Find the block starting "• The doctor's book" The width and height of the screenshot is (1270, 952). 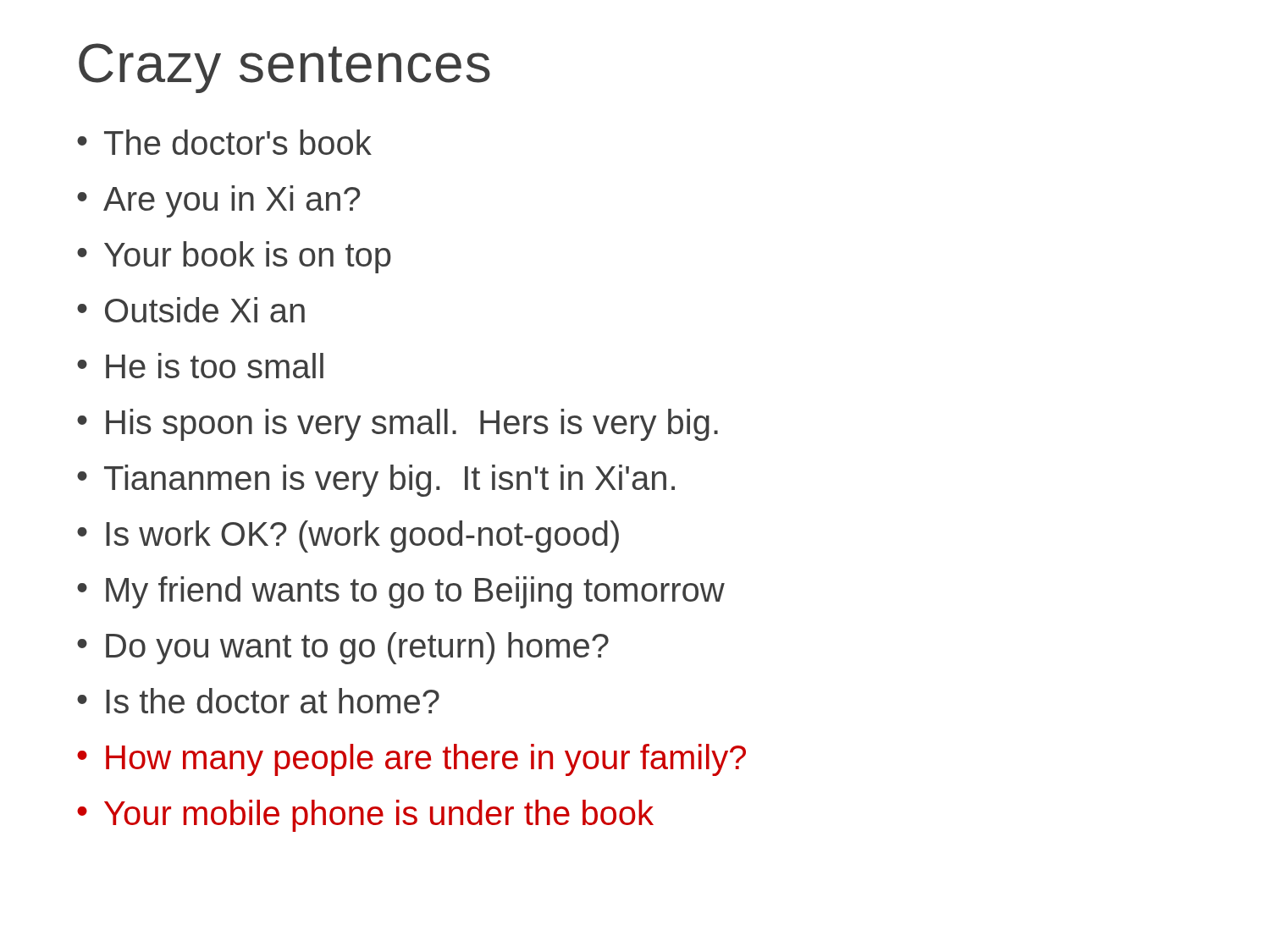click(224, 143)
